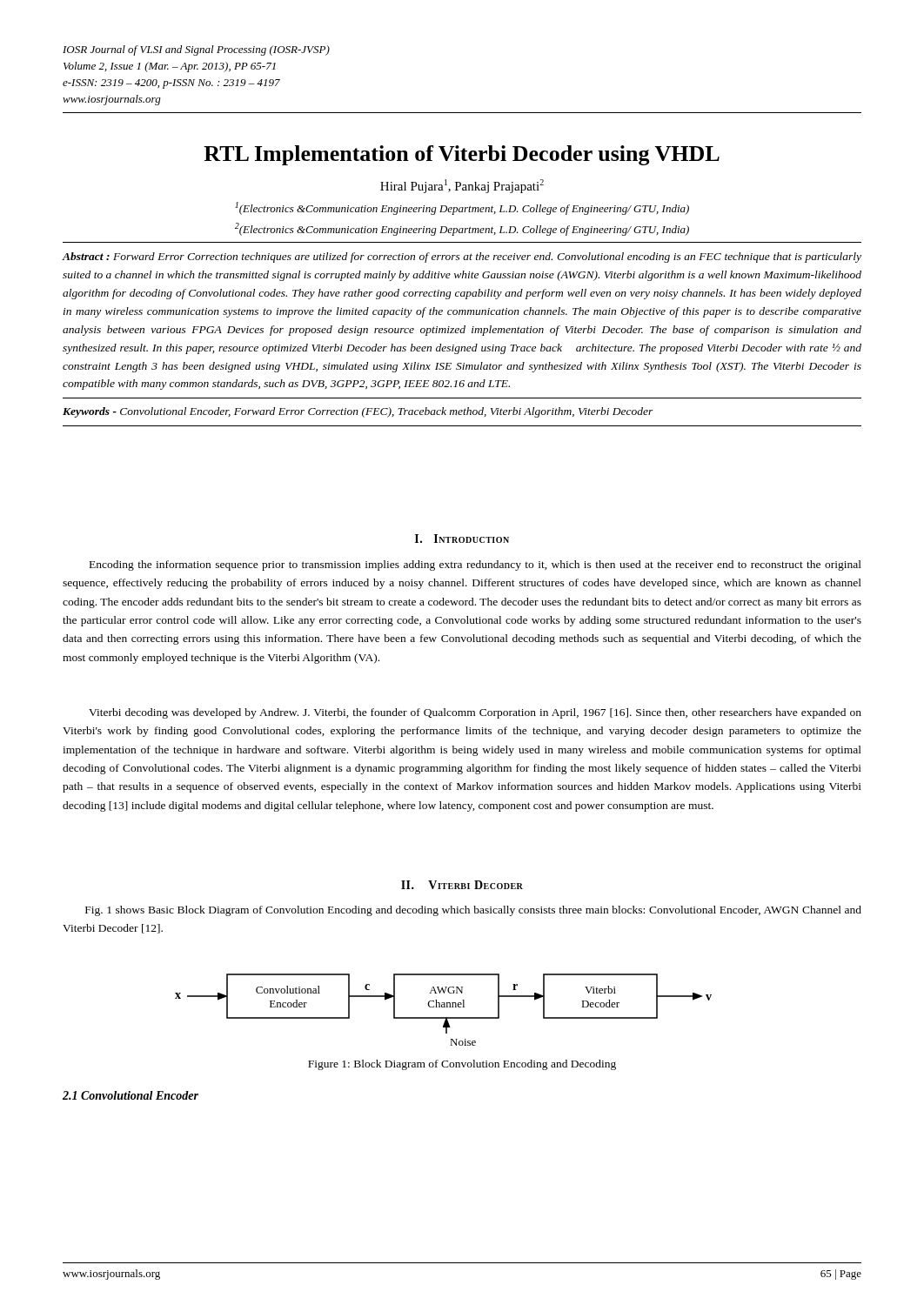Screen dimensions: 1305x924
Task: Navigate to the region starting "Hiral Pujara1, Pankaj"
Action: point(462,186)
